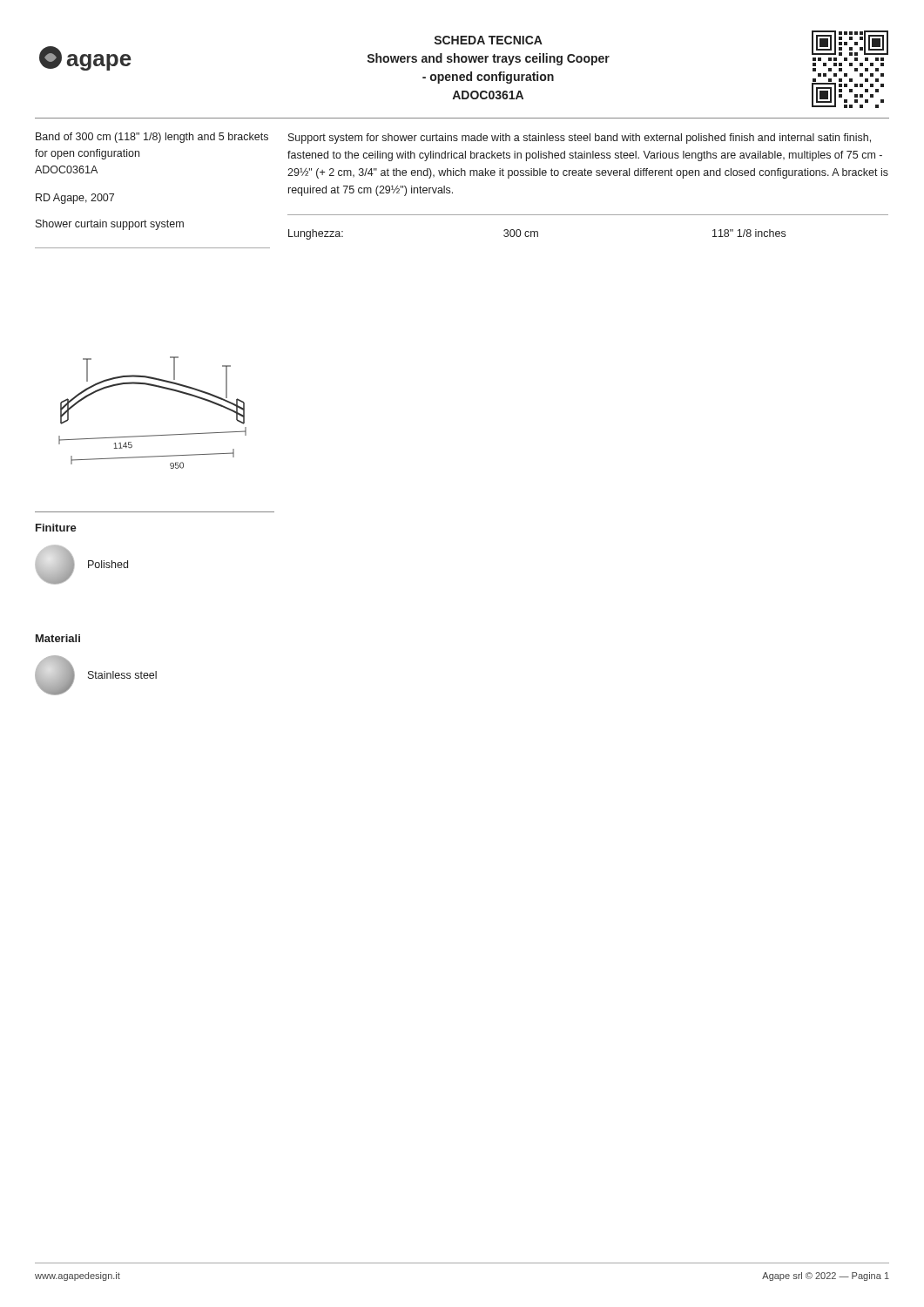Viewport: 924px width, 1307px height.
Task: Click on the text starting "Shower curtain support system"
Action: [x=110, y=224]
